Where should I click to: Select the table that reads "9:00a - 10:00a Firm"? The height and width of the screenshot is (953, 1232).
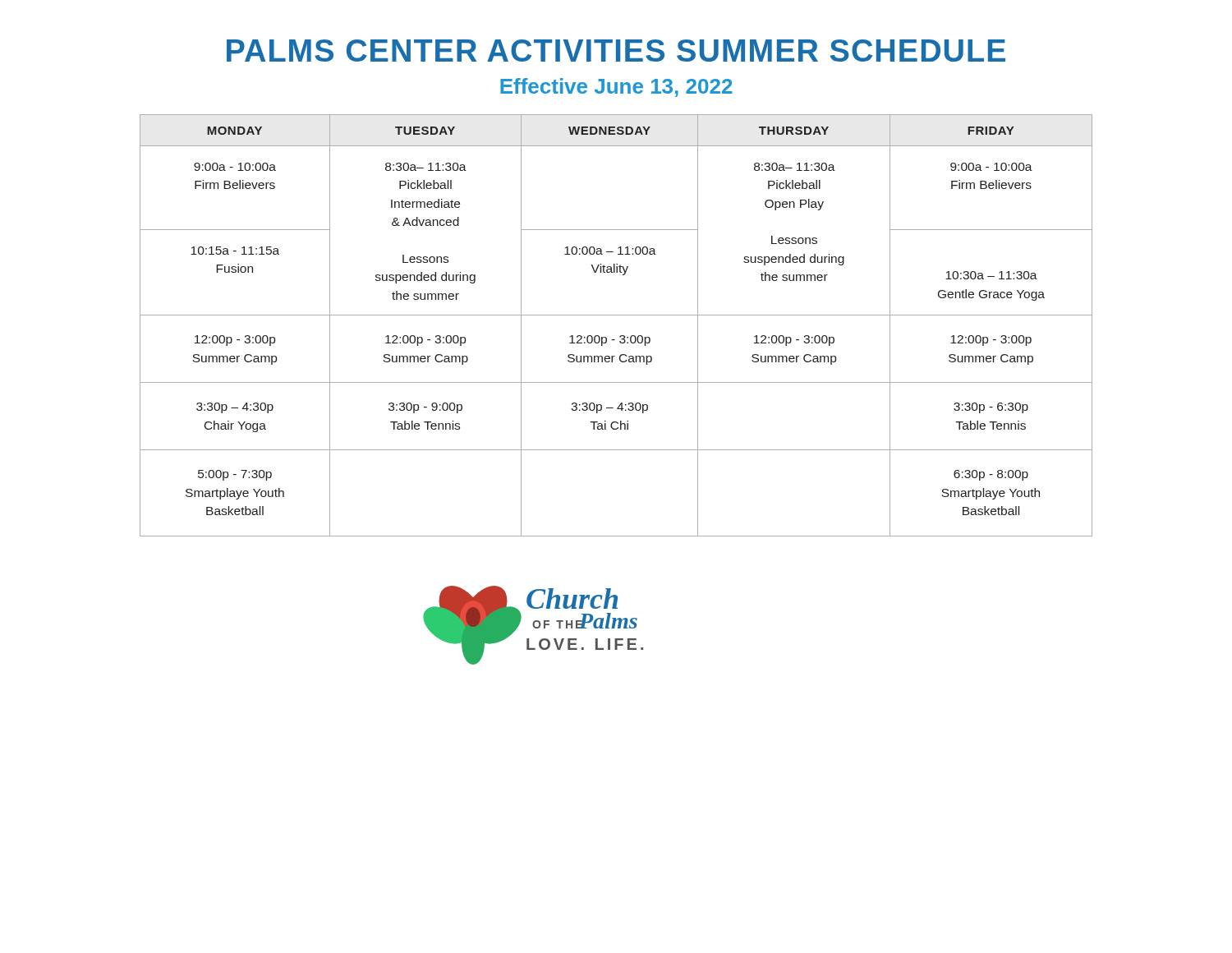616,325
